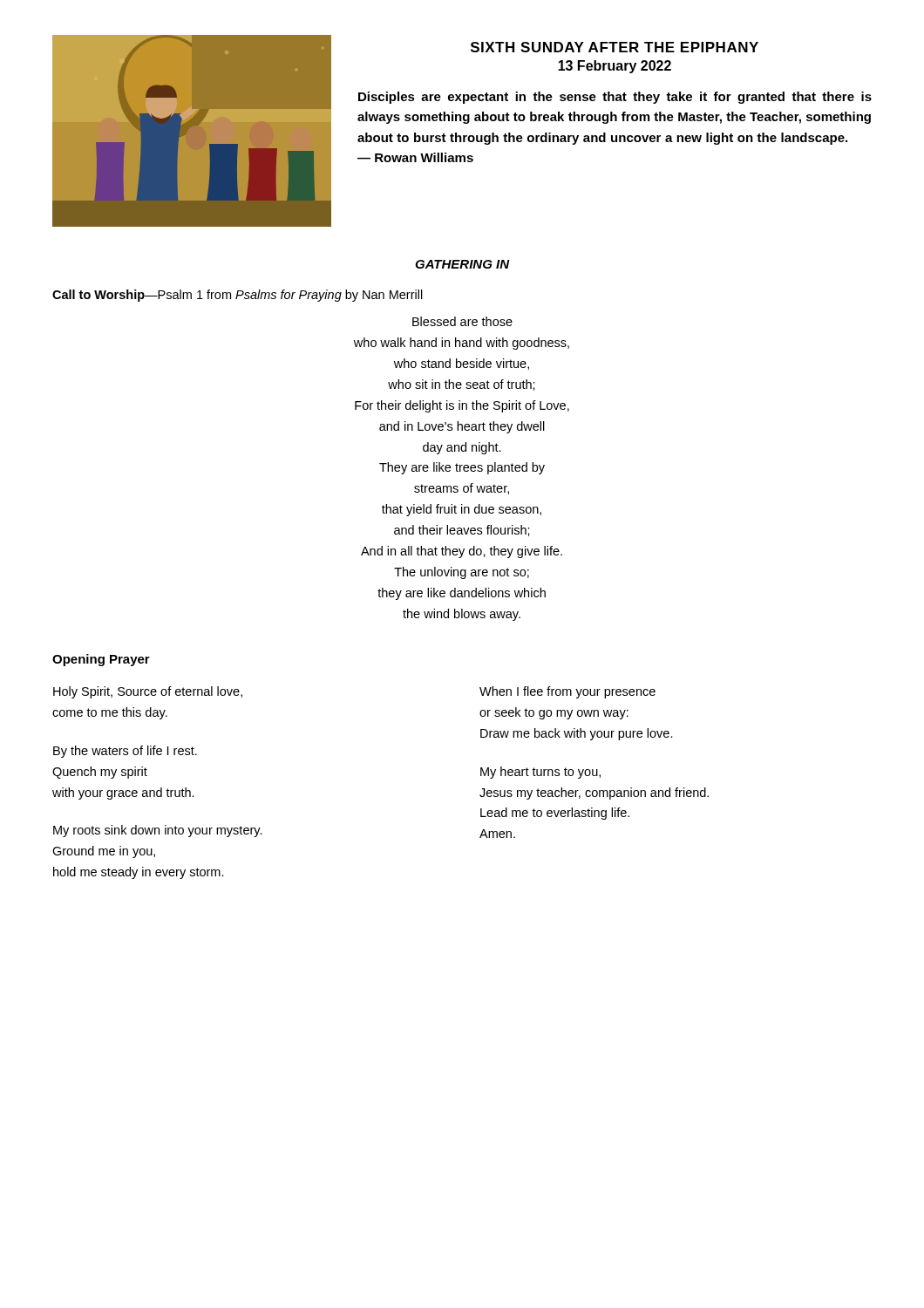Viewport: 924px width, 1308px height.
Task: Find the illustration
Action: tap(192, 133)
